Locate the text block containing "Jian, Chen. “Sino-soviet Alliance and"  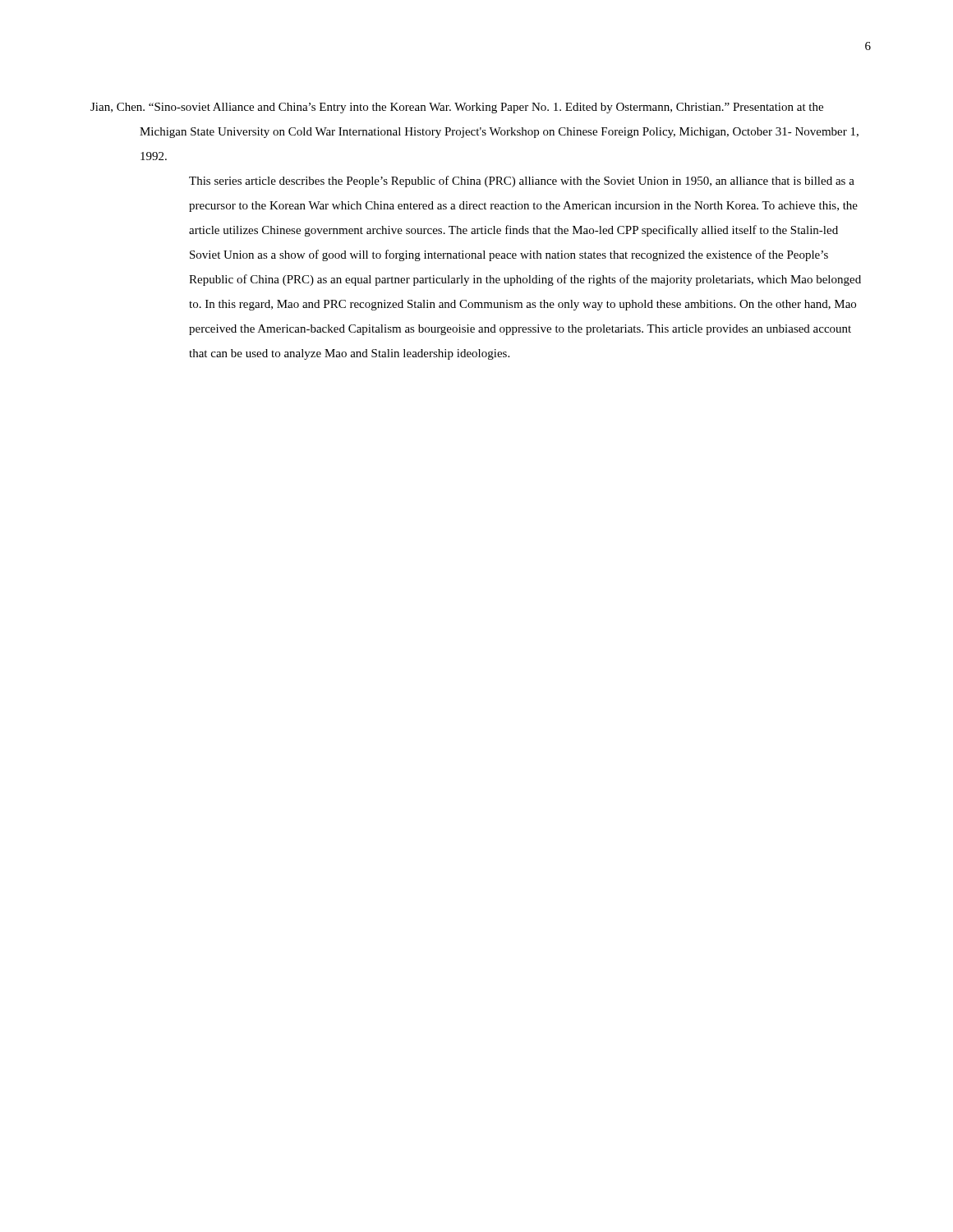coord(481,230)
